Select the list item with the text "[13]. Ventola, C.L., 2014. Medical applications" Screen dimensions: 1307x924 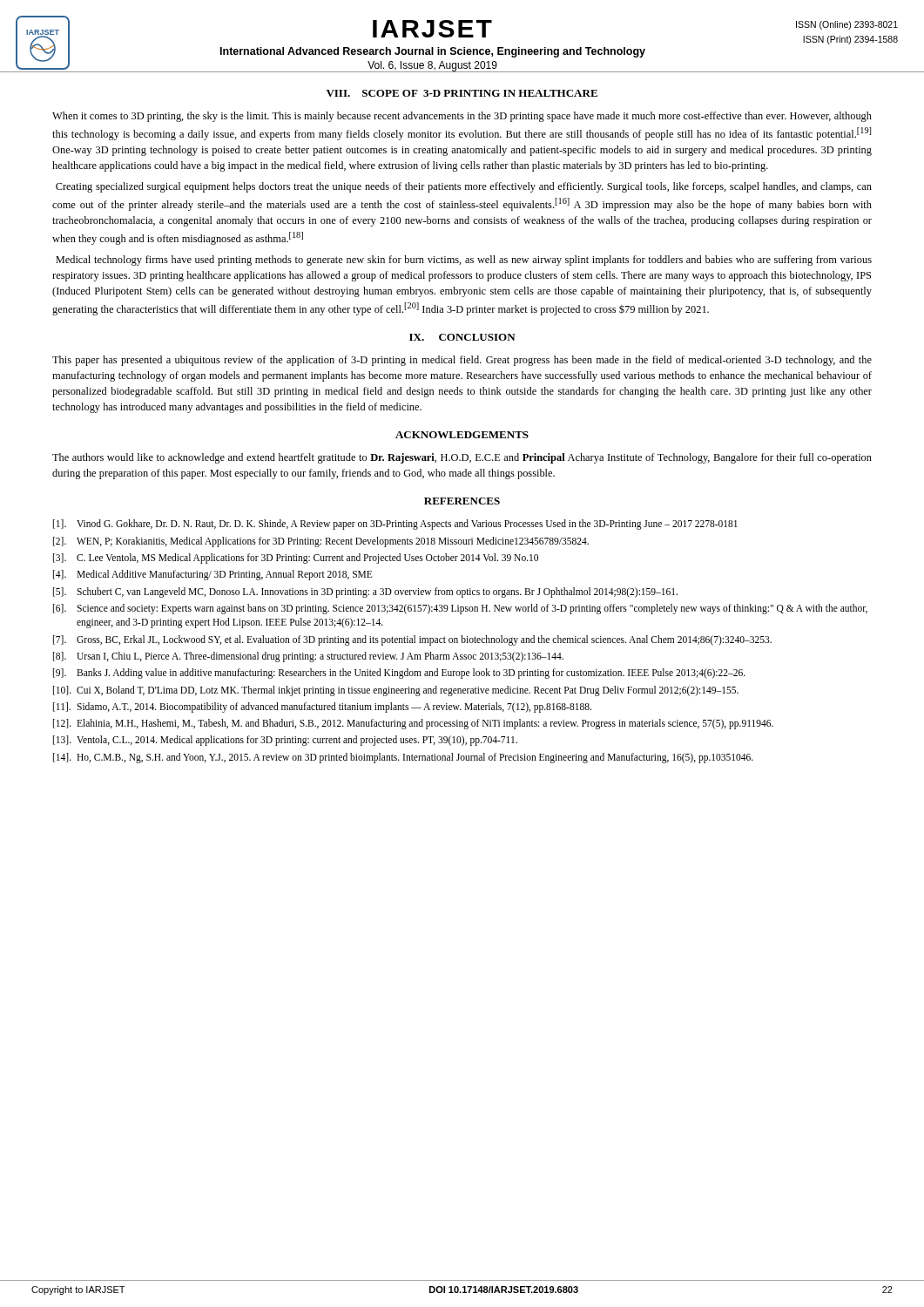pyautogui.click(x=285, y=740)
